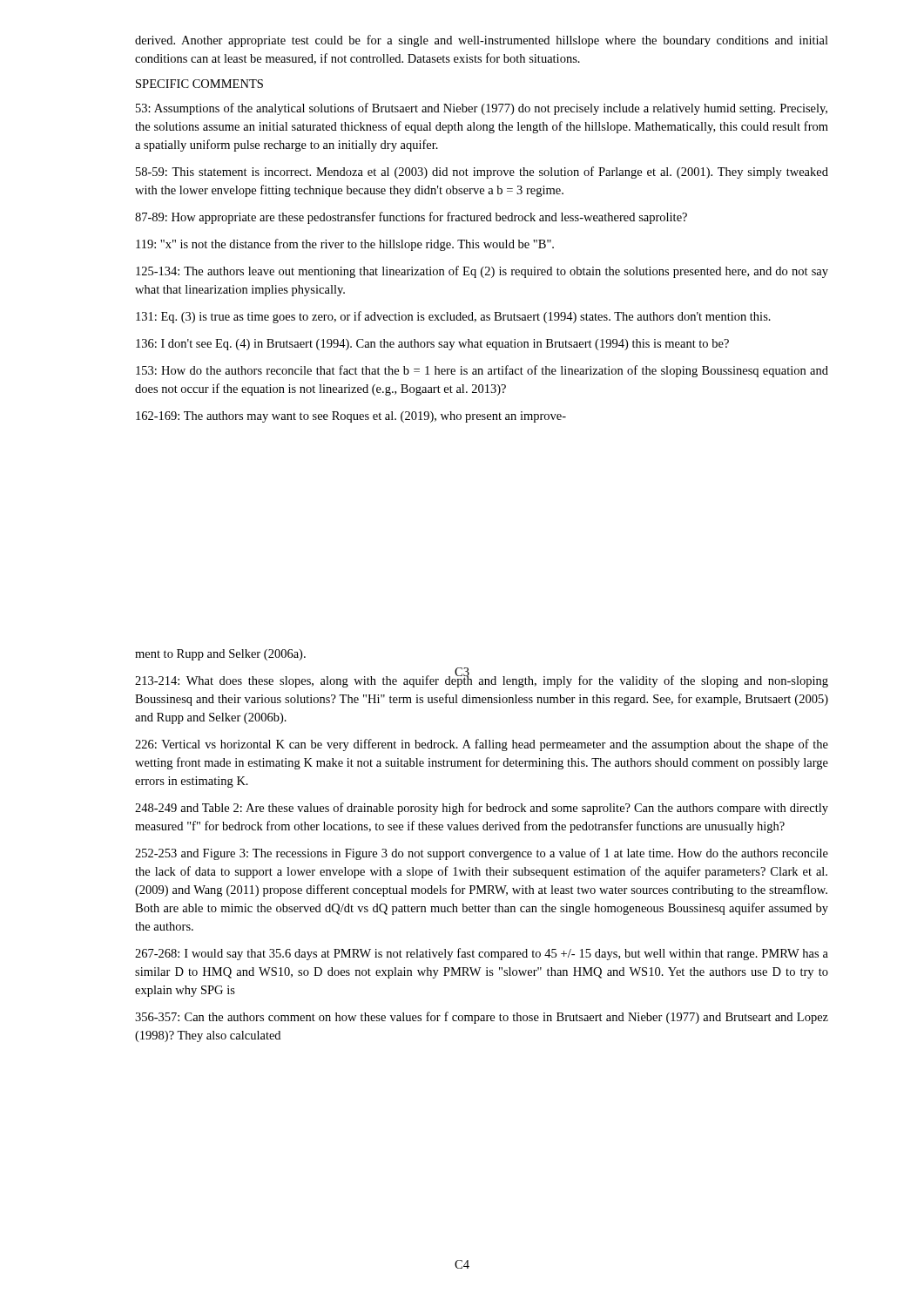Locate the block of text that opens with "136: I don't see"
The image size is (924, 1307).
[x=432, y=343]
